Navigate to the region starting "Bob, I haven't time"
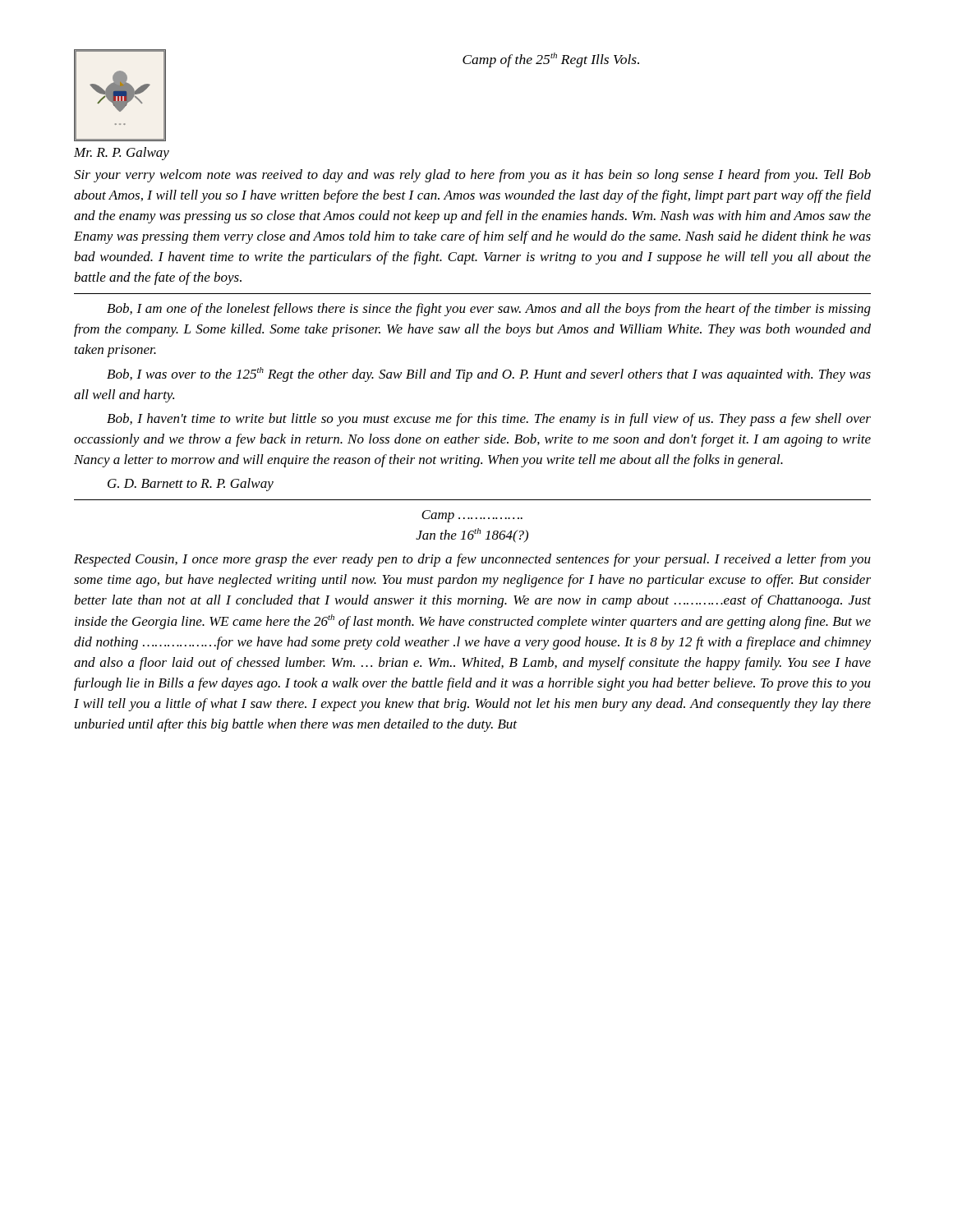This screenshot has width=953, height=1232. (472, 439)
